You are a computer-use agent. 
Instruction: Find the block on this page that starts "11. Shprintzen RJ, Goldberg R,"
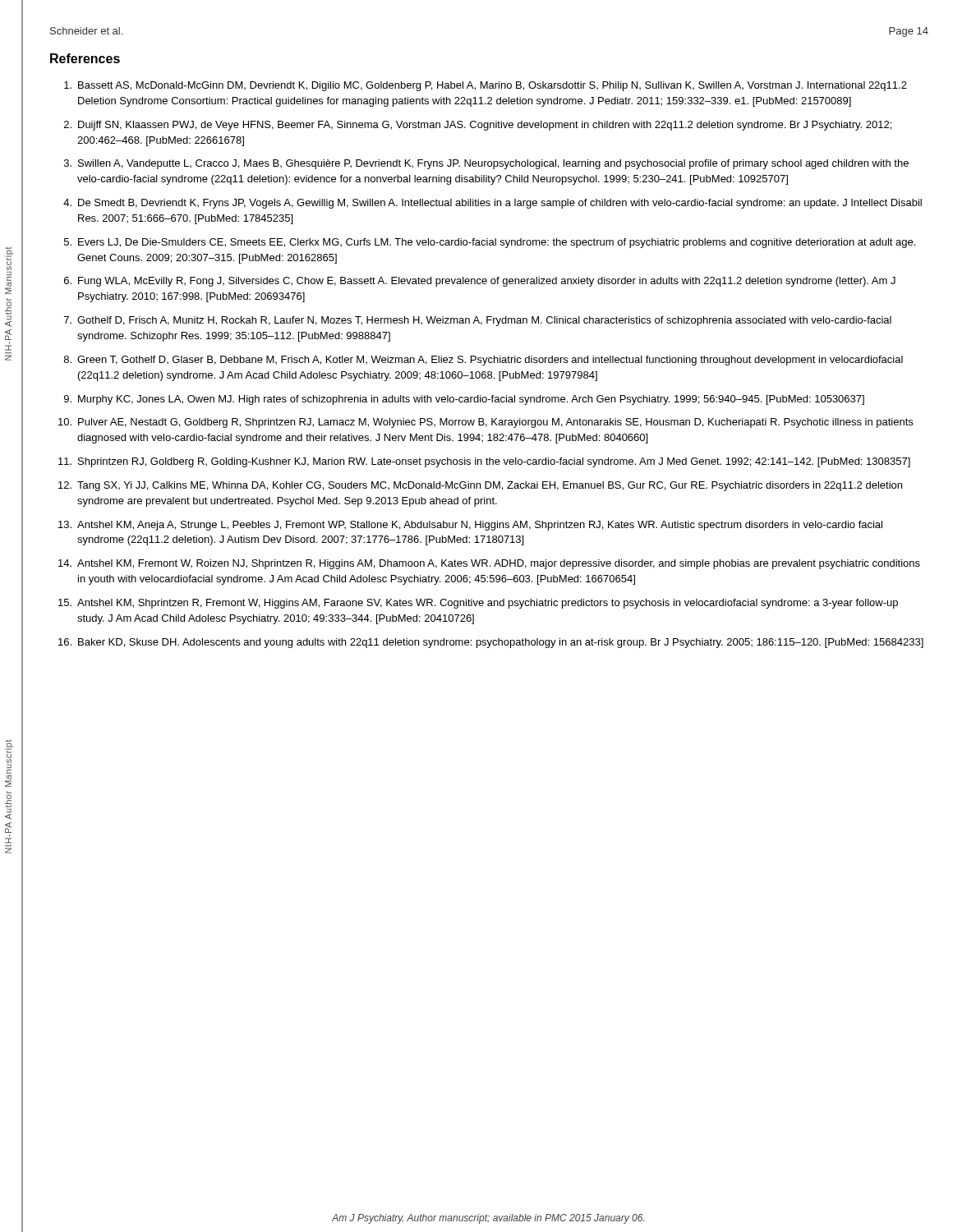pyautogui.click(x=489, y=462)
